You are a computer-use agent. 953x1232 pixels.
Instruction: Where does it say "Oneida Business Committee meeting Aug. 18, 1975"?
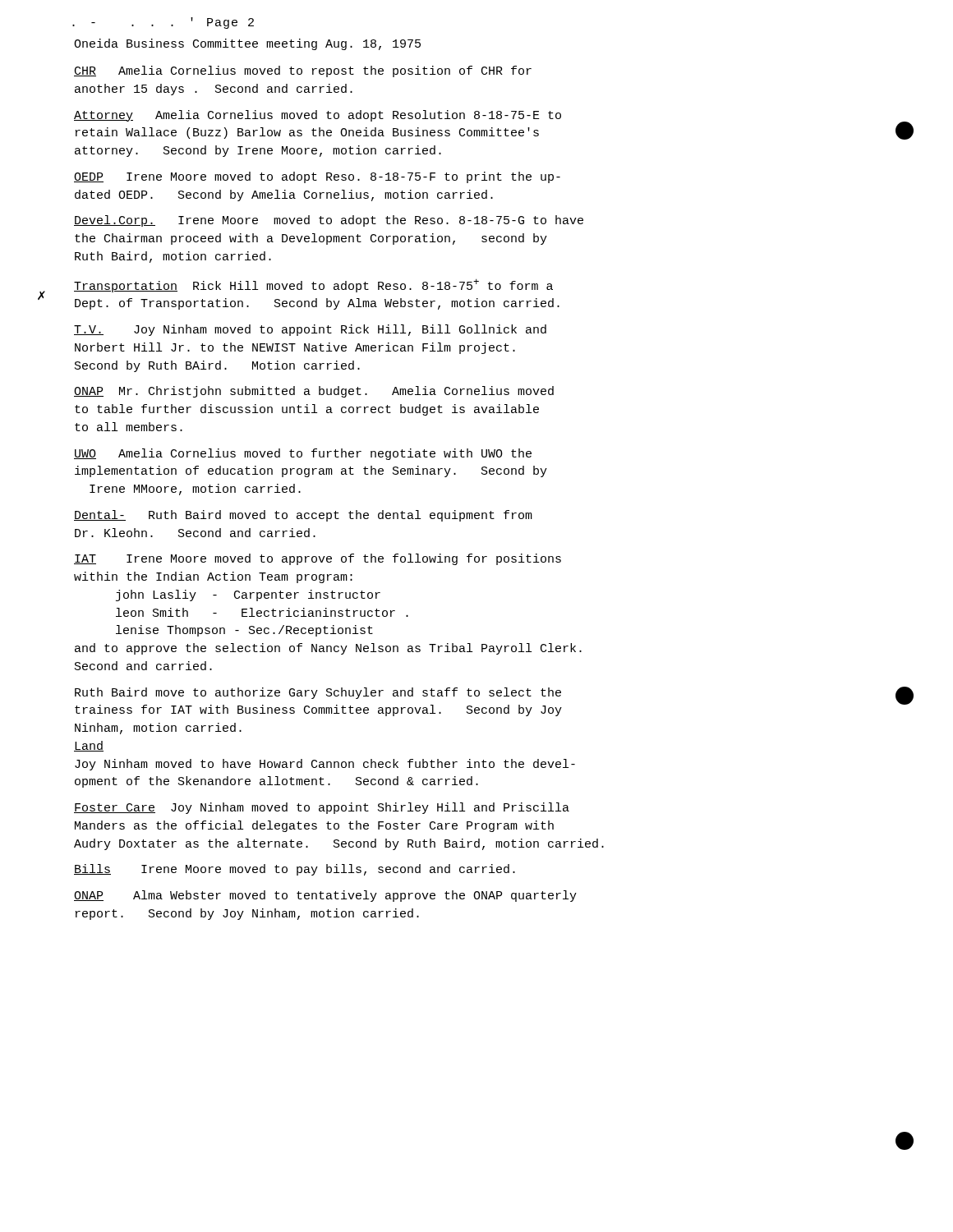(248, 45)
